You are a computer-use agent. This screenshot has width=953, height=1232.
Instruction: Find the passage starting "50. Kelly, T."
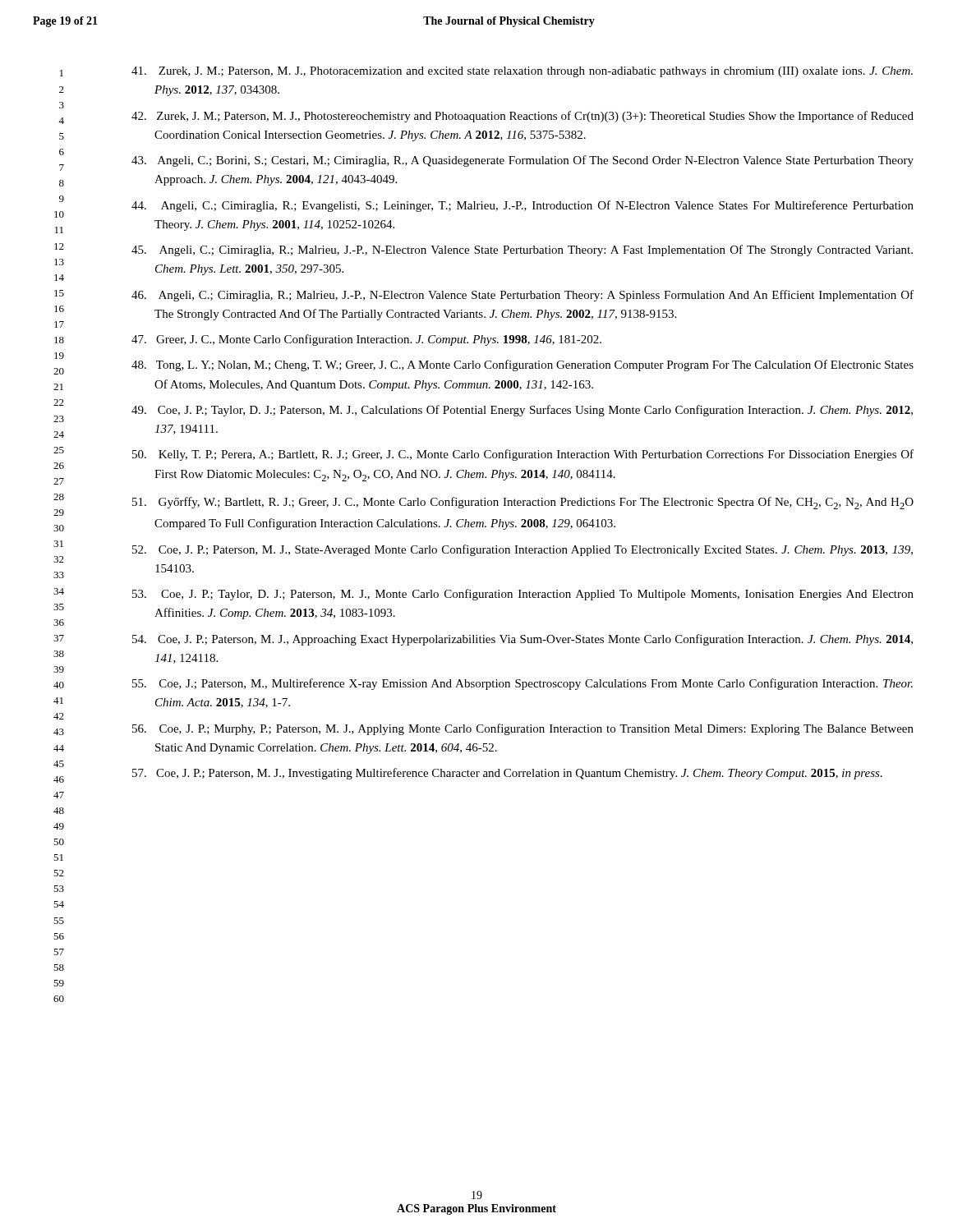point(522,466)
